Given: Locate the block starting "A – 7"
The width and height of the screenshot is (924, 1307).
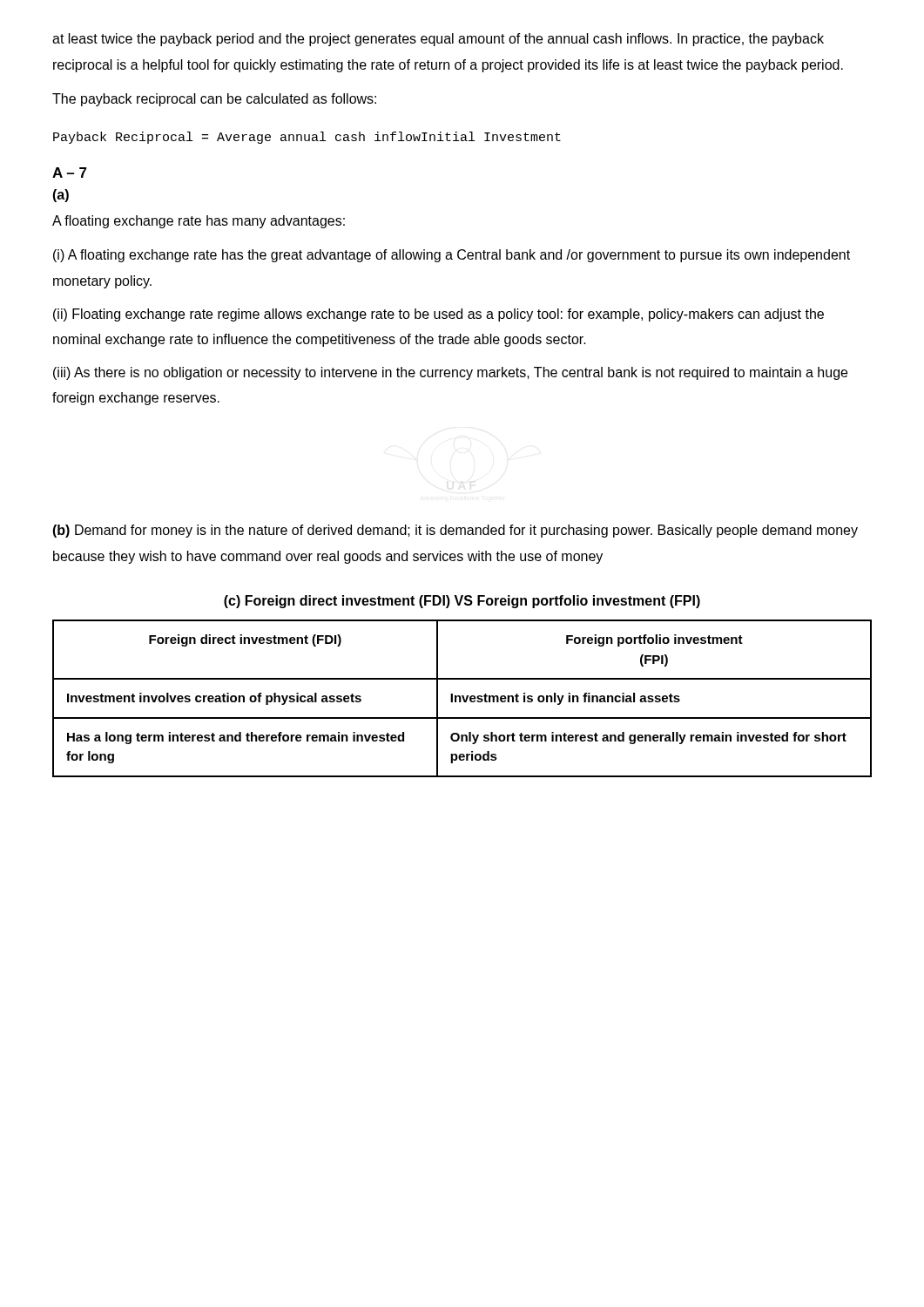Looking at the screenshot, I should (70, 173).
